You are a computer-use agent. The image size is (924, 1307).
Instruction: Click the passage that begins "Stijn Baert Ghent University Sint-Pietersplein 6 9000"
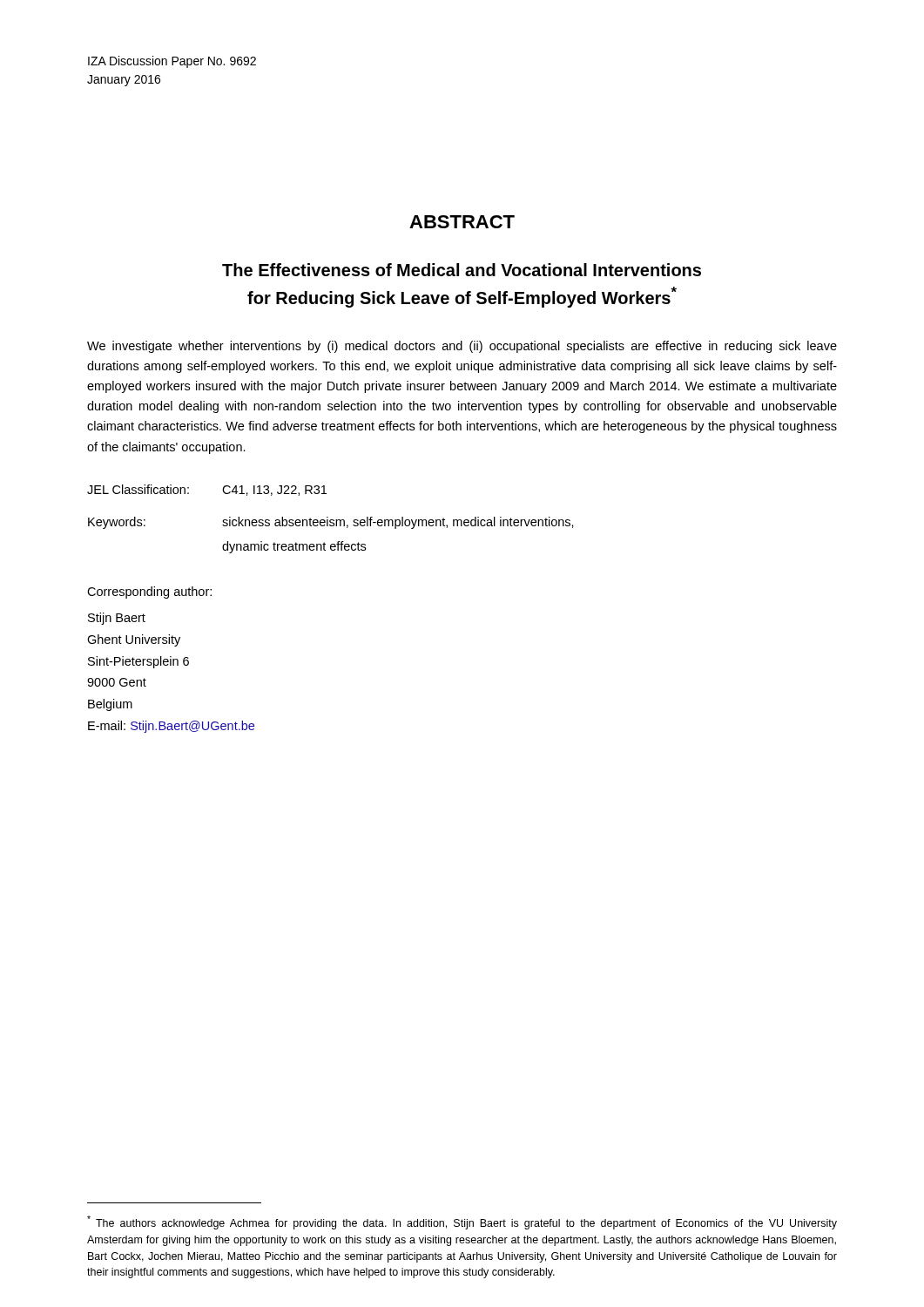(x=171, y=672)
